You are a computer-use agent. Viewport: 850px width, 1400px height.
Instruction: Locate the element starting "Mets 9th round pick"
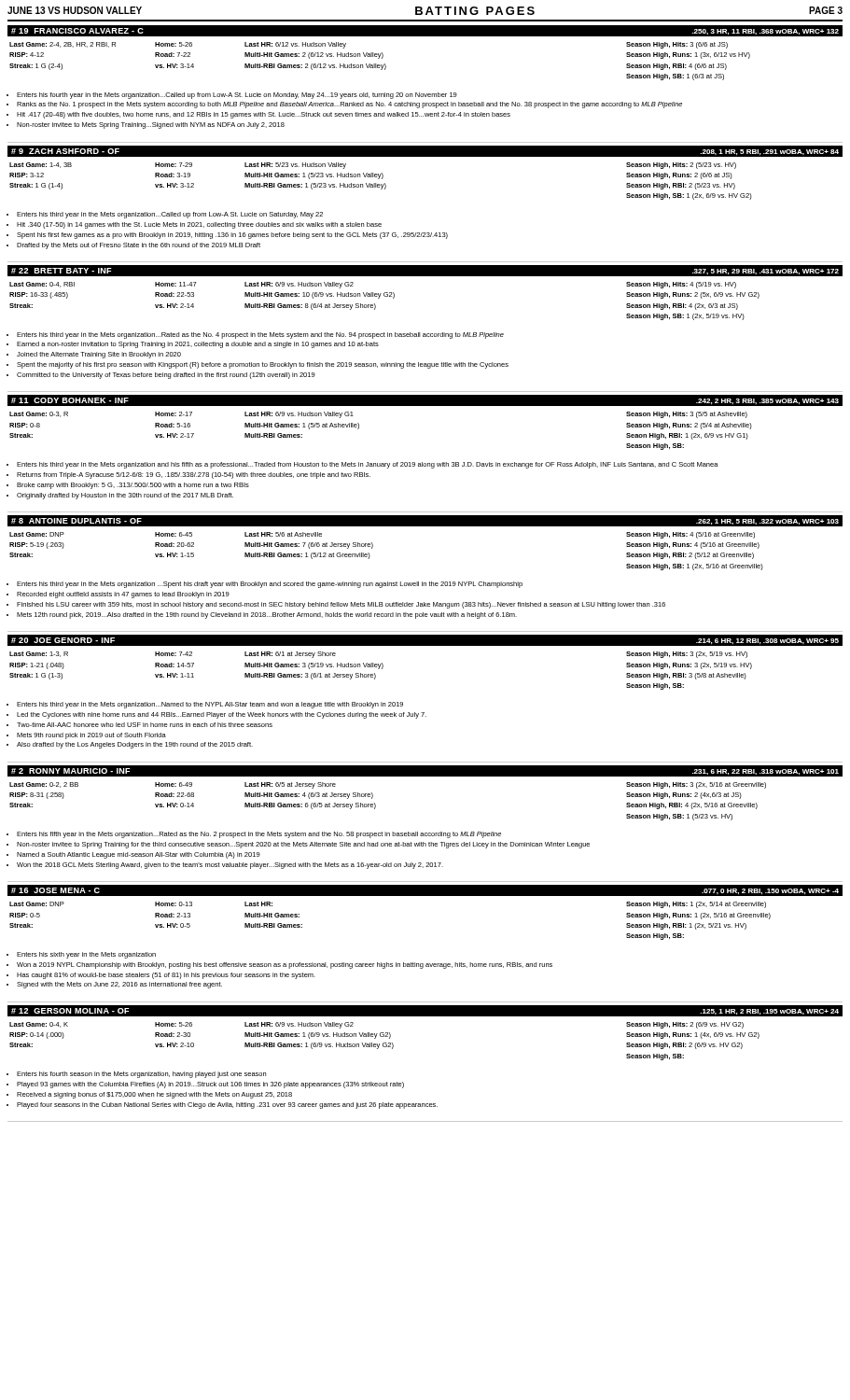(91, 735)
